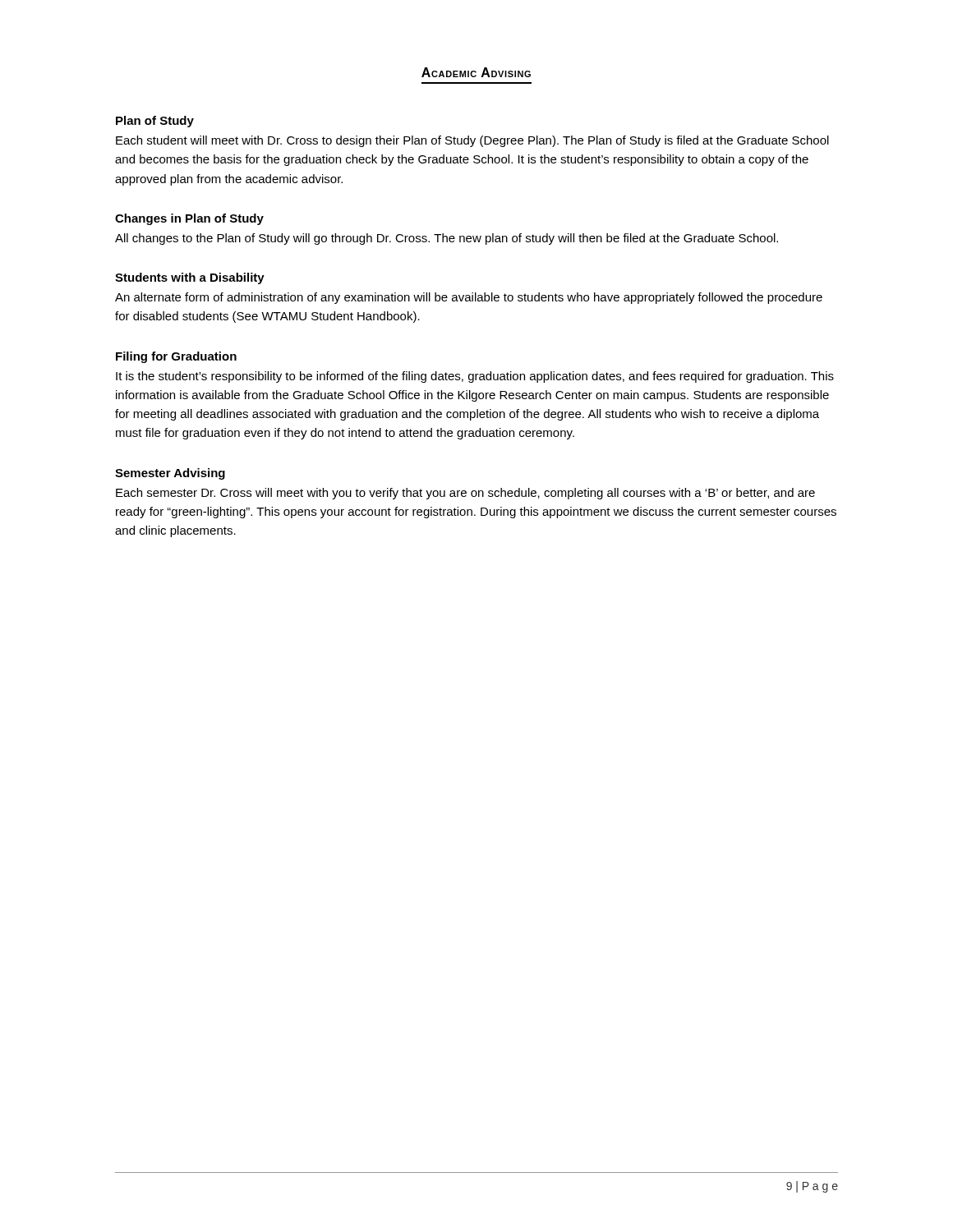
Task: Find the section header containing "Filing for Graduation"
Action: click(x=176, y=356)
